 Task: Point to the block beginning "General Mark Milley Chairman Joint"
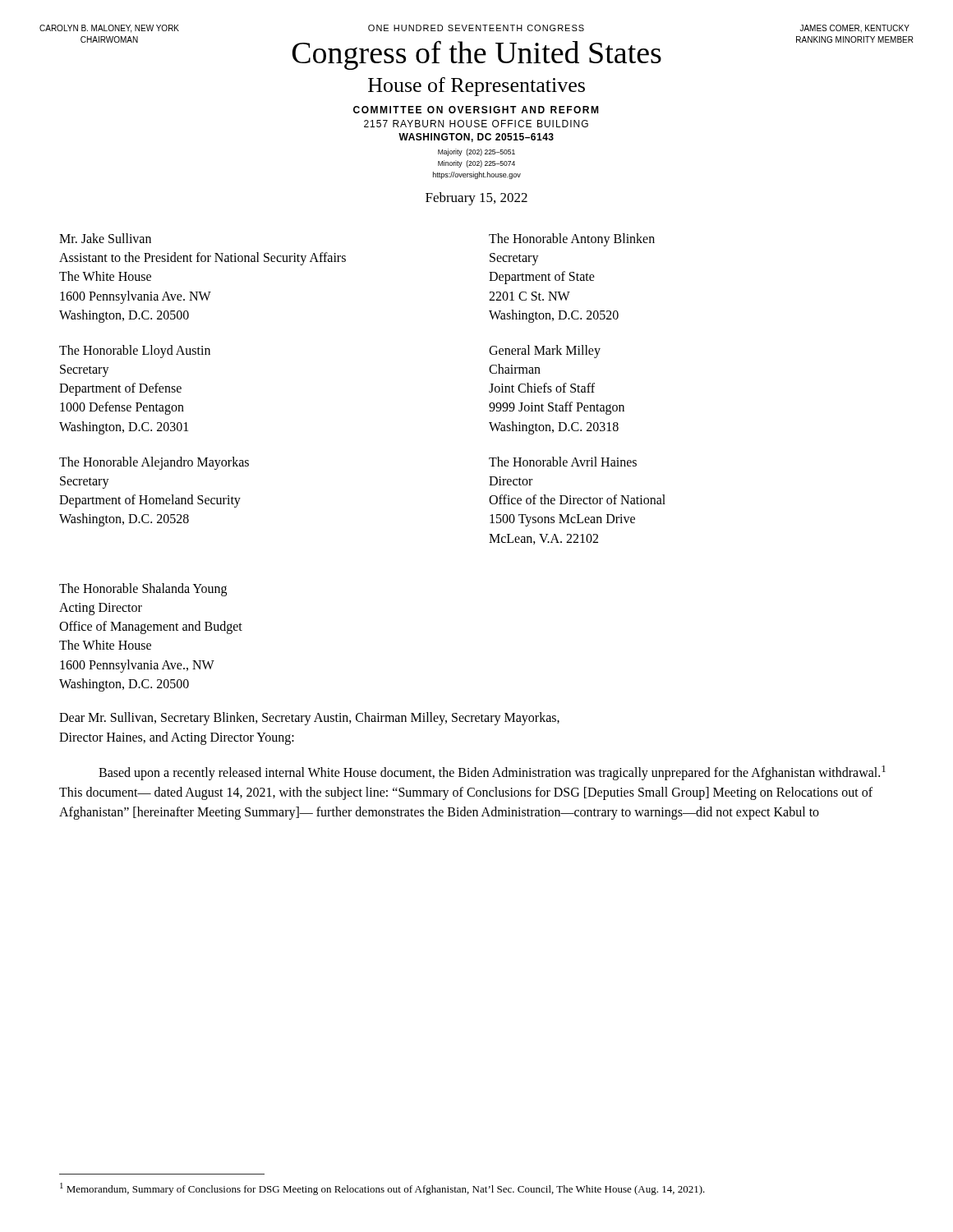pos(557,388)
